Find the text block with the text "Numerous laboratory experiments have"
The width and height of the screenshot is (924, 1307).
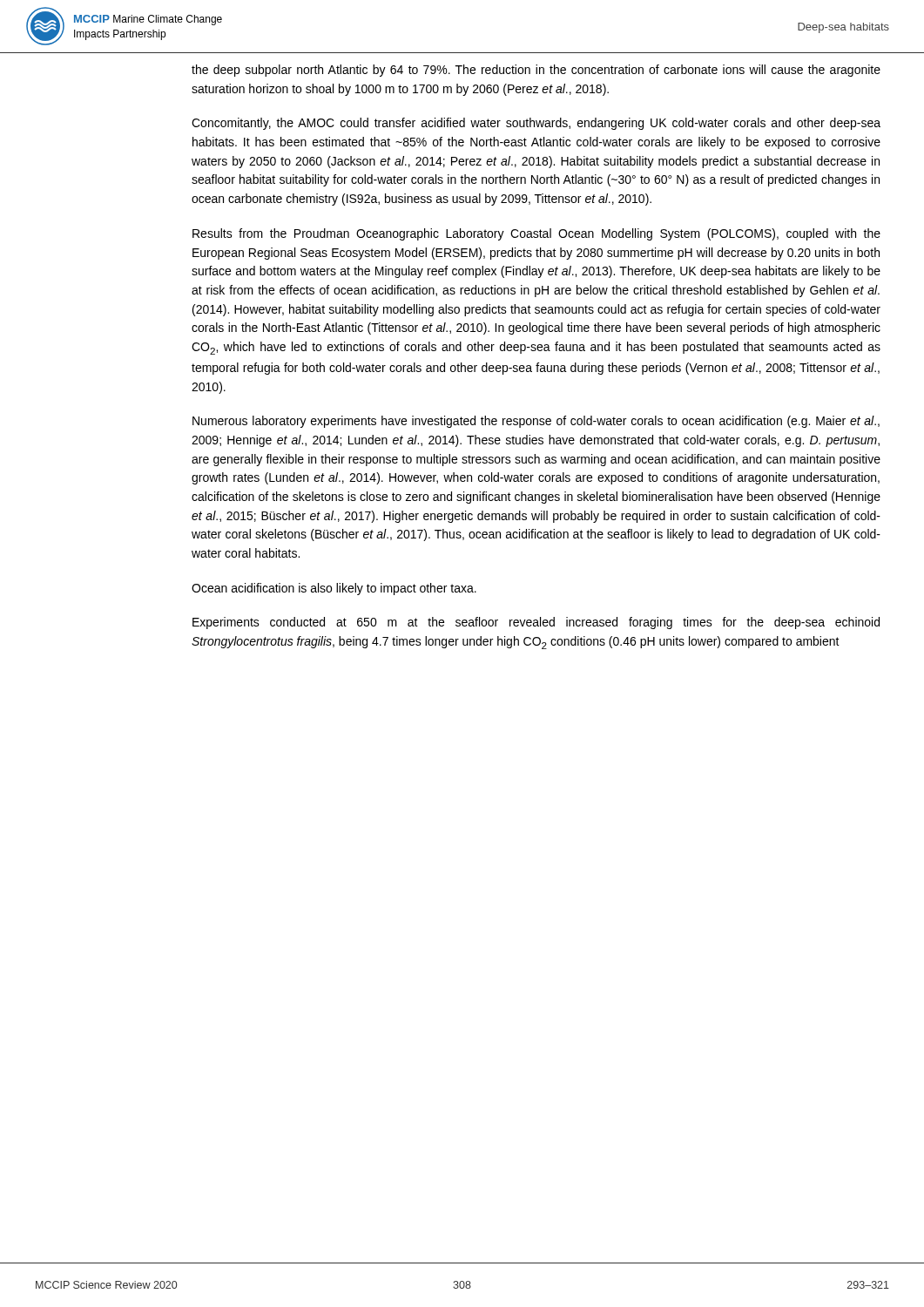[x=536, y=488]
